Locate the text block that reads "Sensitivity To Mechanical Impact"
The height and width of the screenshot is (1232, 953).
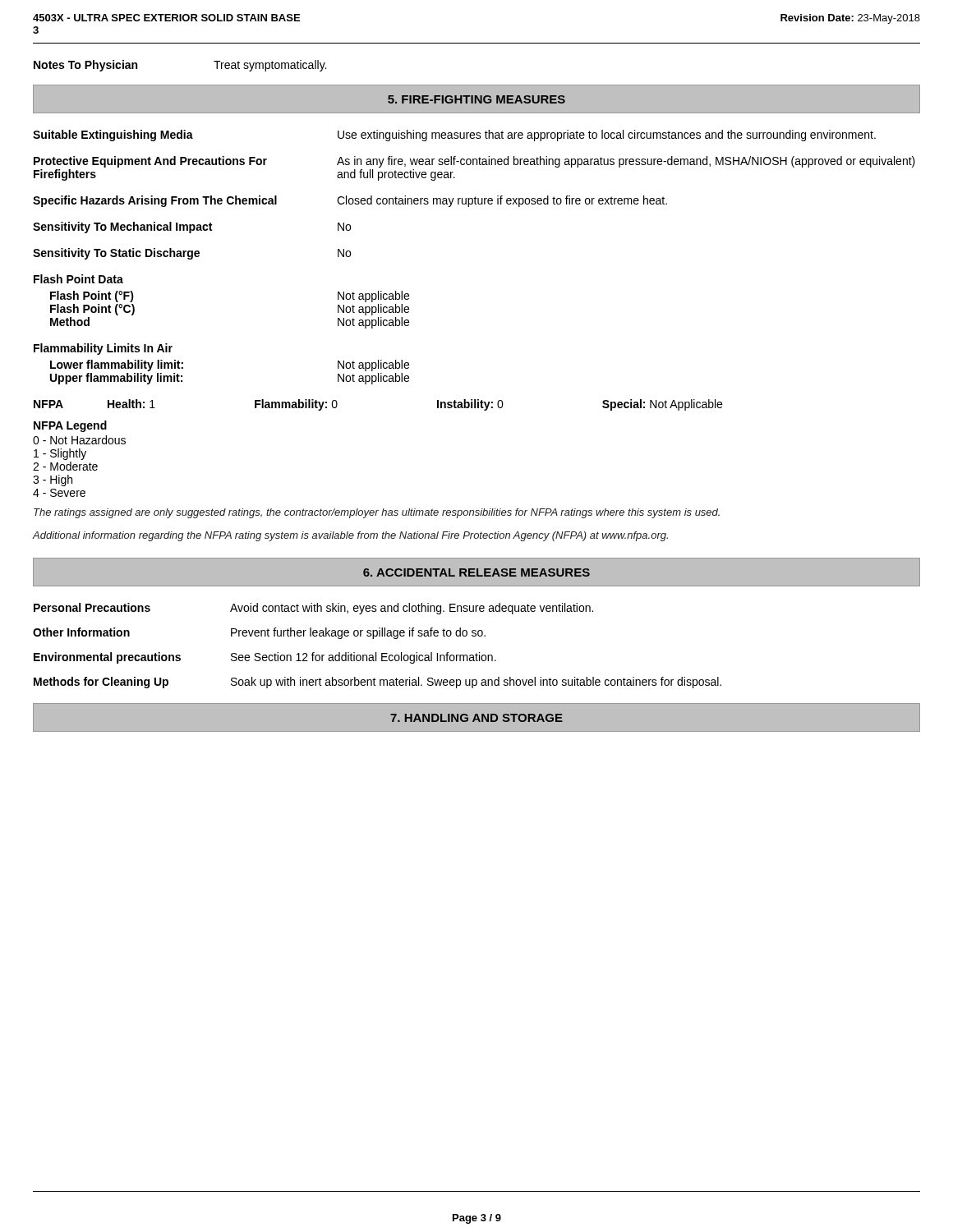point(192,228)
